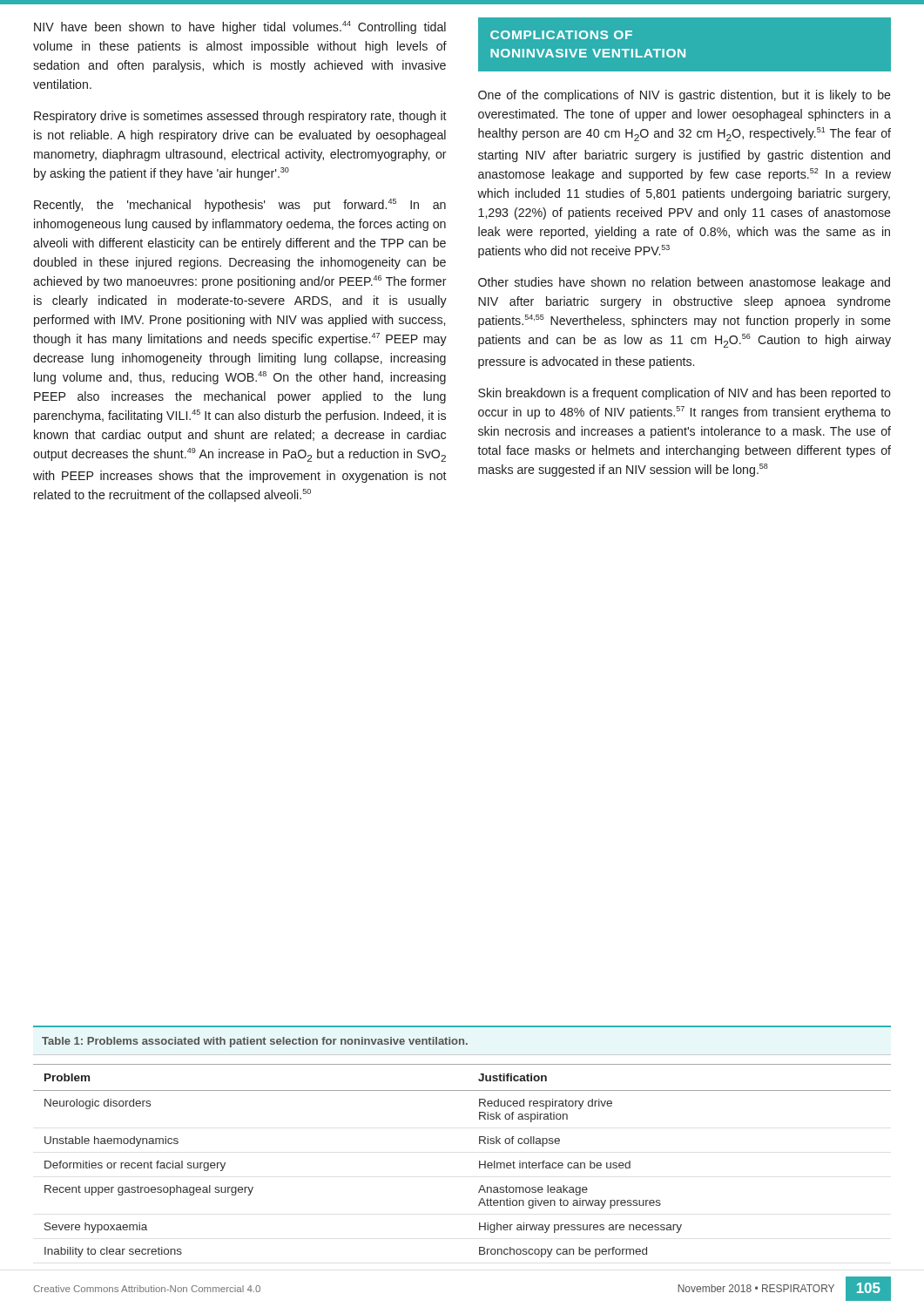Image resolution: width=924 pixels, height=1307 pixels.
Task: Point to the block beginning "One of the complications of NIV is gastric"
Action: pos(684,173)
